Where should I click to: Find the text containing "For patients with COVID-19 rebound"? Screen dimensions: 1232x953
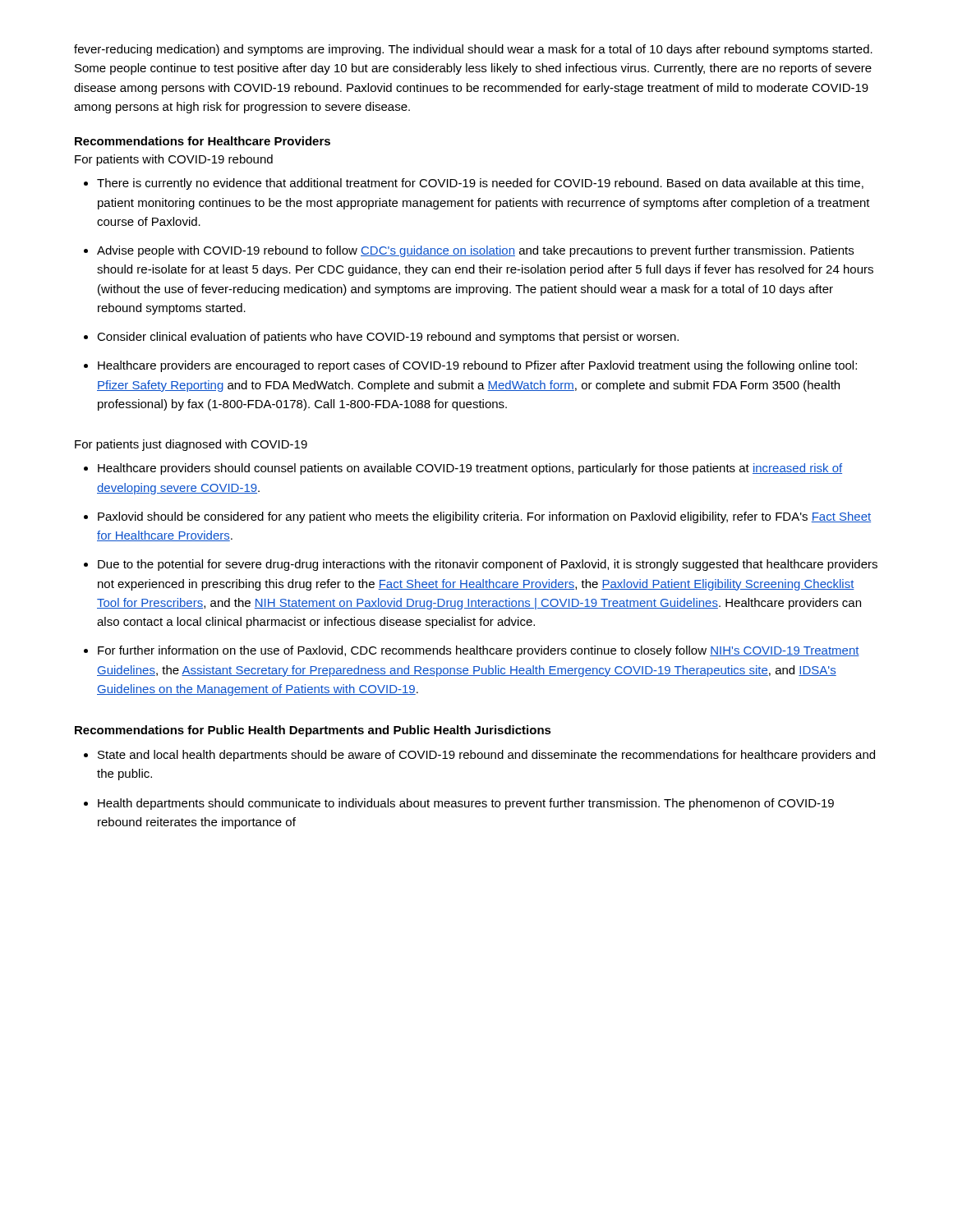[x=174, y=159]
